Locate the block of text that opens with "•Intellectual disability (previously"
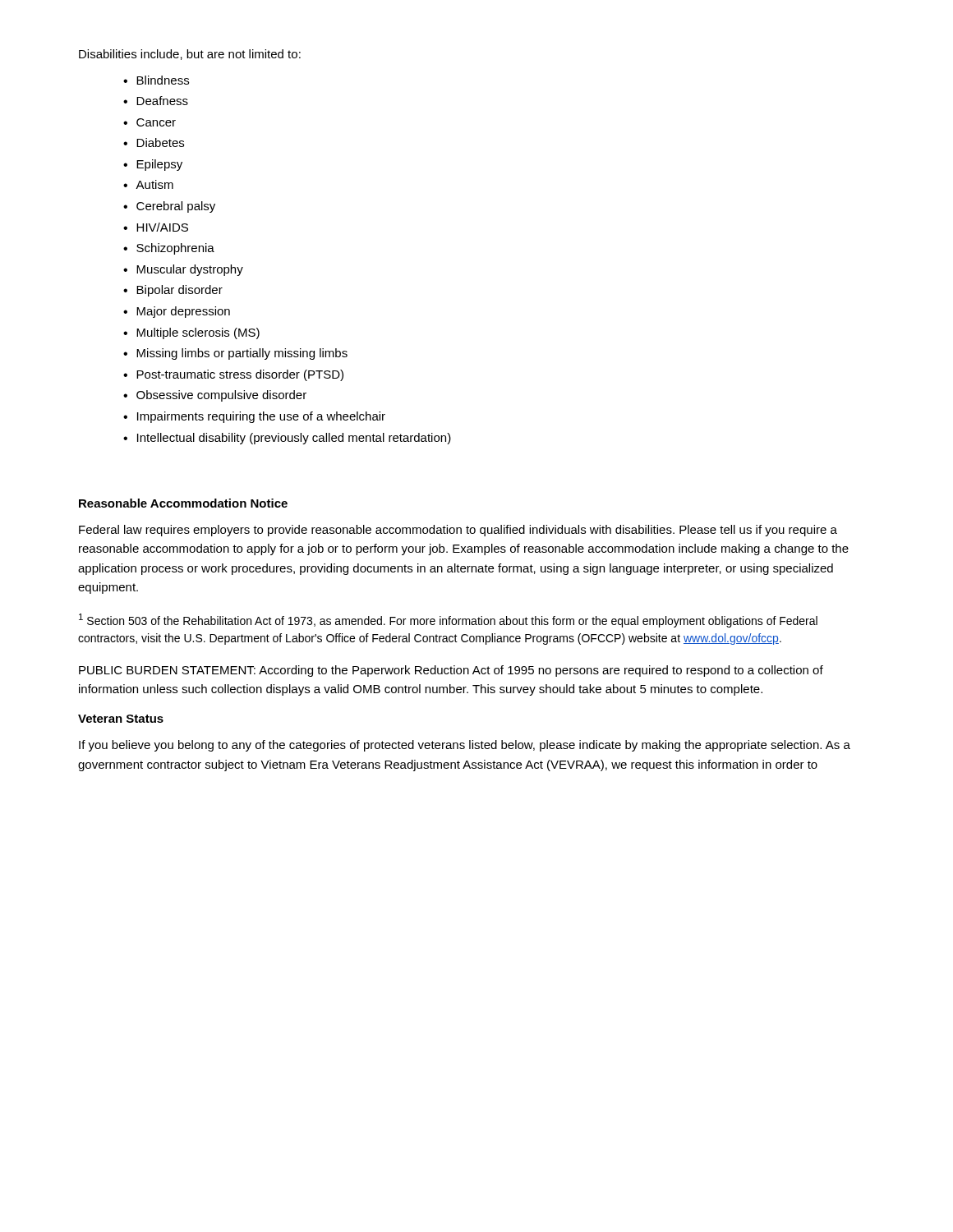This screenshot has height=1232, width=953. [x=287, y=438]
